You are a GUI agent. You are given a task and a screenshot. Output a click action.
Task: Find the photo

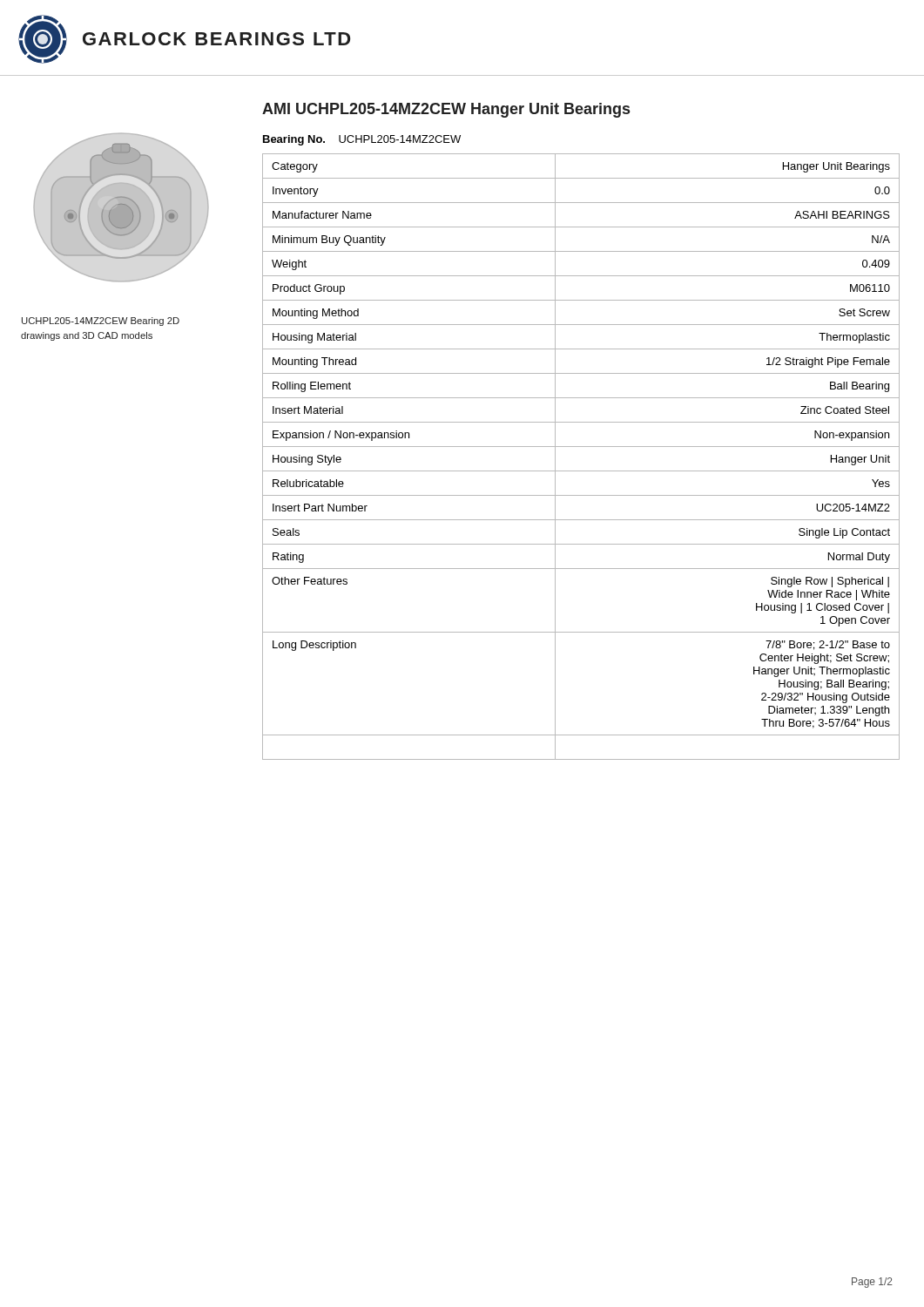[121, 203]
